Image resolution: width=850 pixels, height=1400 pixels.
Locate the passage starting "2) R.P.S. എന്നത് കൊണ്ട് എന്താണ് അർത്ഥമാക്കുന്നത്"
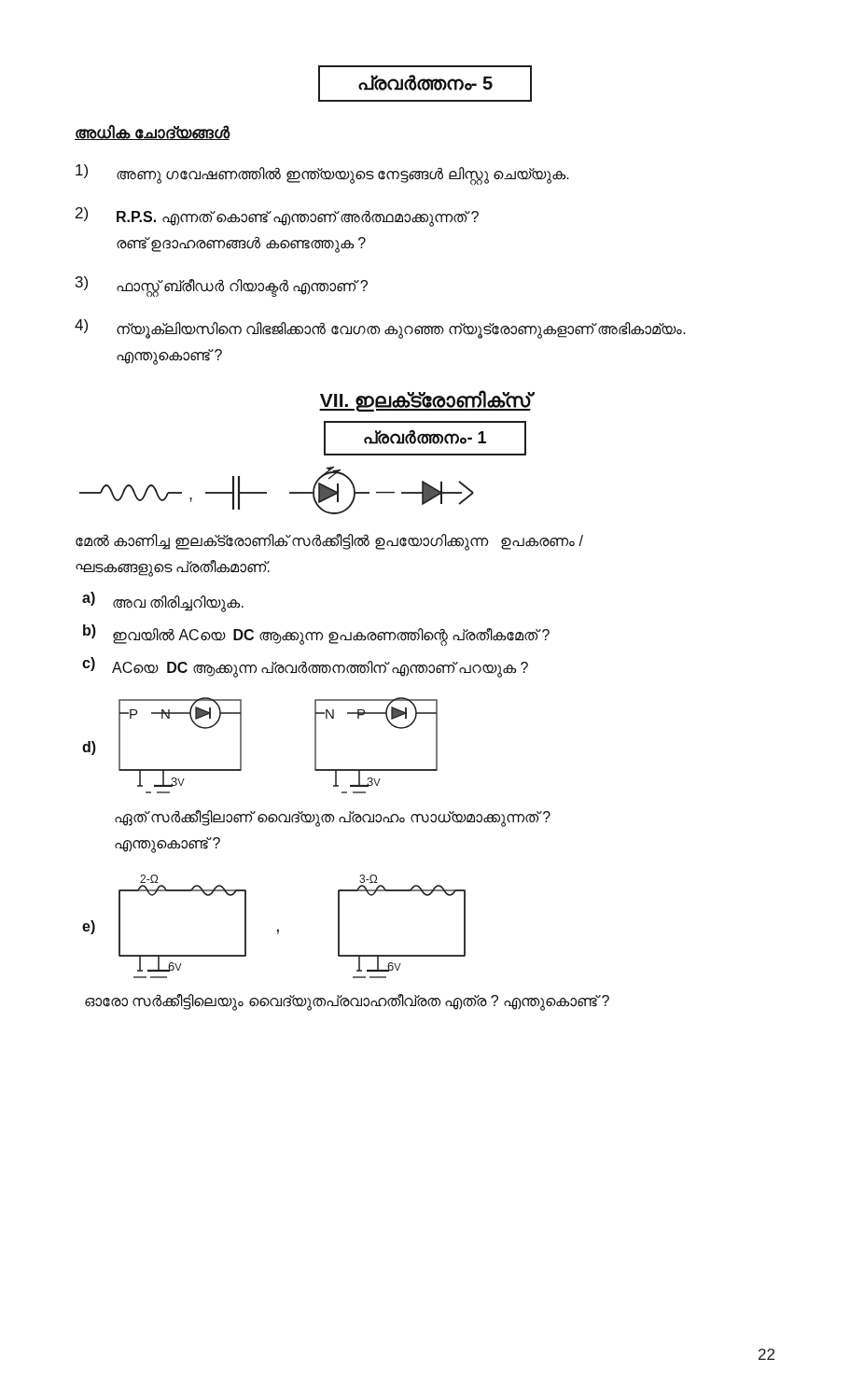277,231
